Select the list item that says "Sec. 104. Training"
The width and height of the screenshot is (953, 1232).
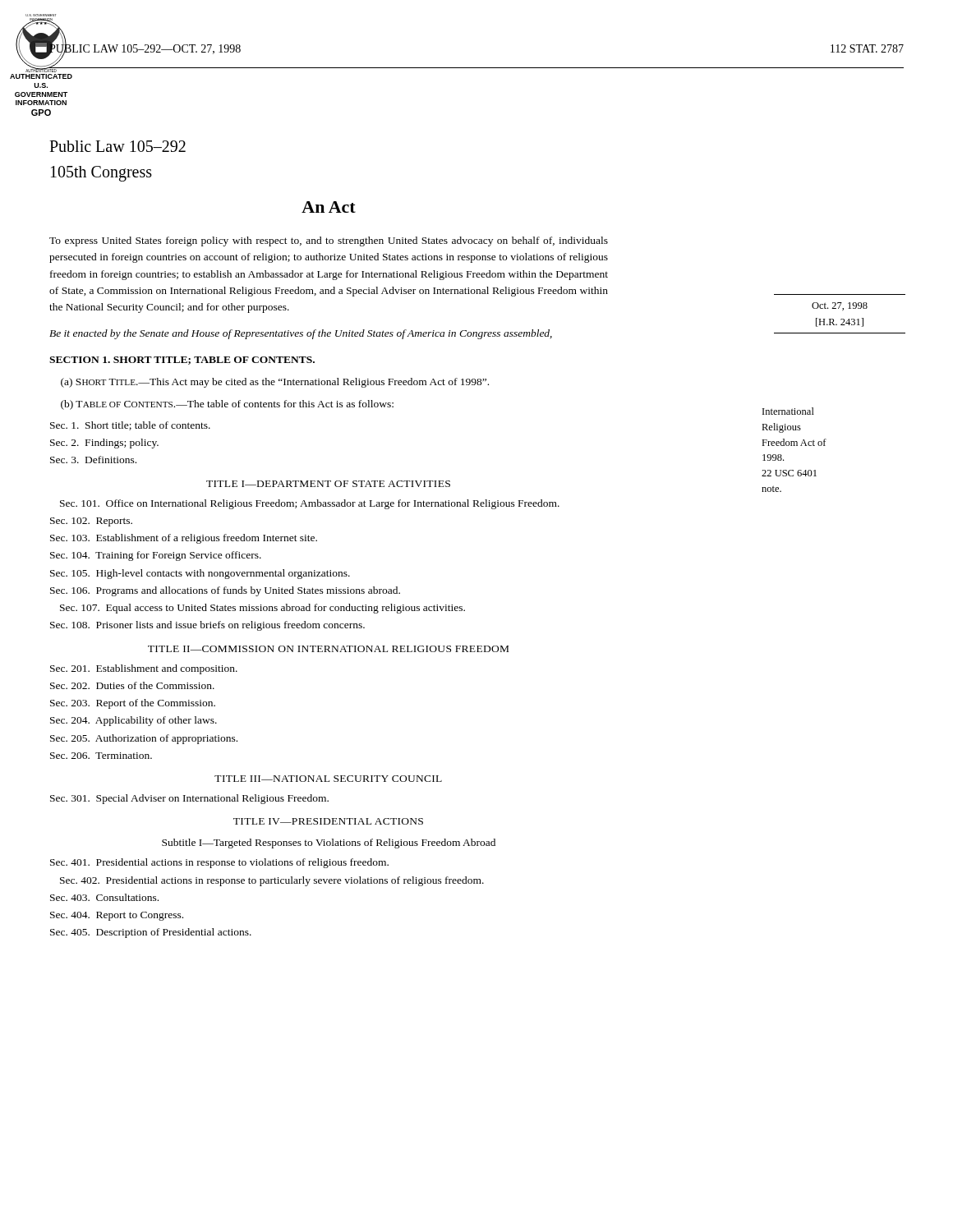point(155,555)
